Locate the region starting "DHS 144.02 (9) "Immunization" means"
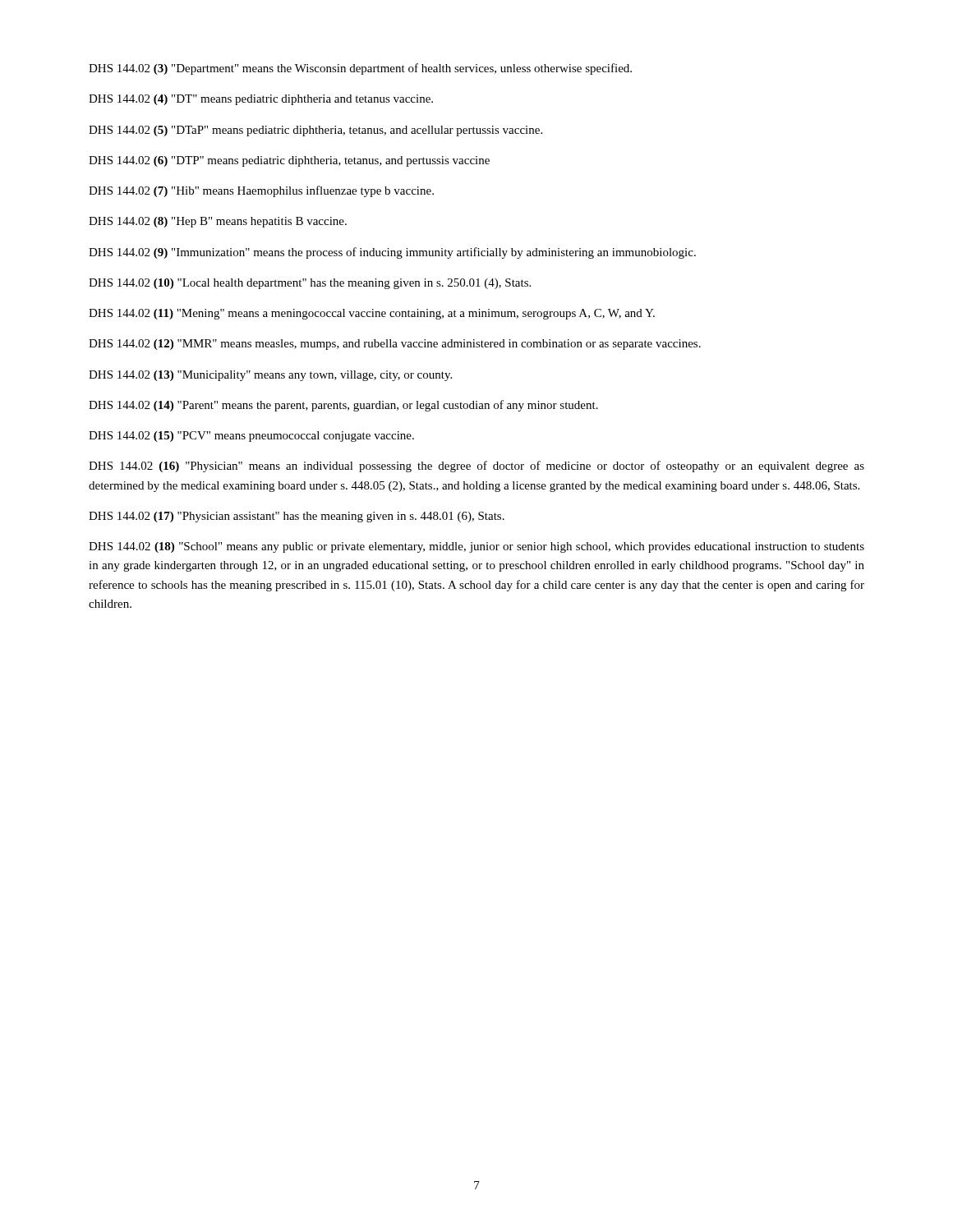 tap(393, 252)
